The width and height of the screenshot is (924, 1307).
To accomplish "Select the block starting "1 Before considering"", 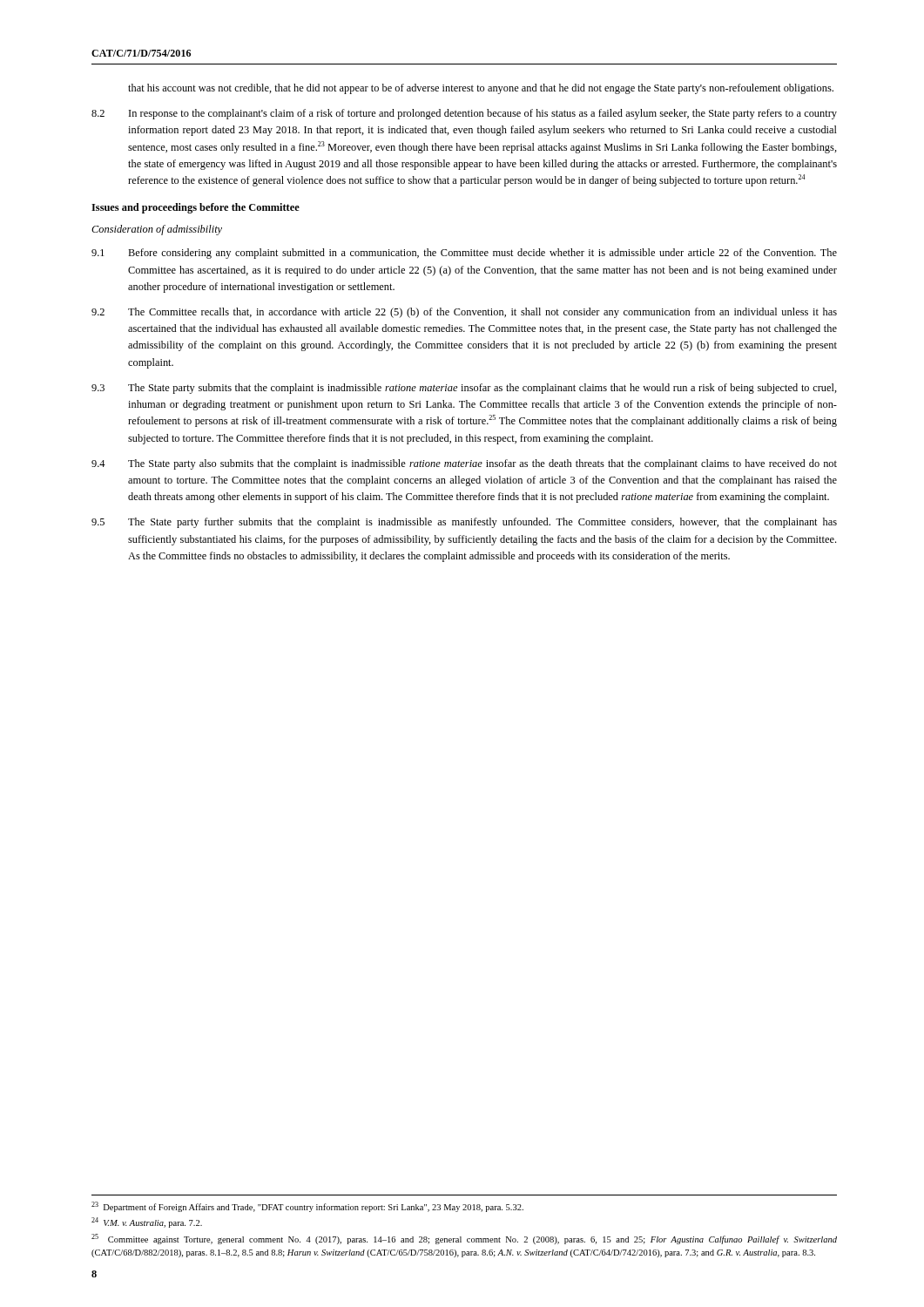I will [x=464, y=270].
